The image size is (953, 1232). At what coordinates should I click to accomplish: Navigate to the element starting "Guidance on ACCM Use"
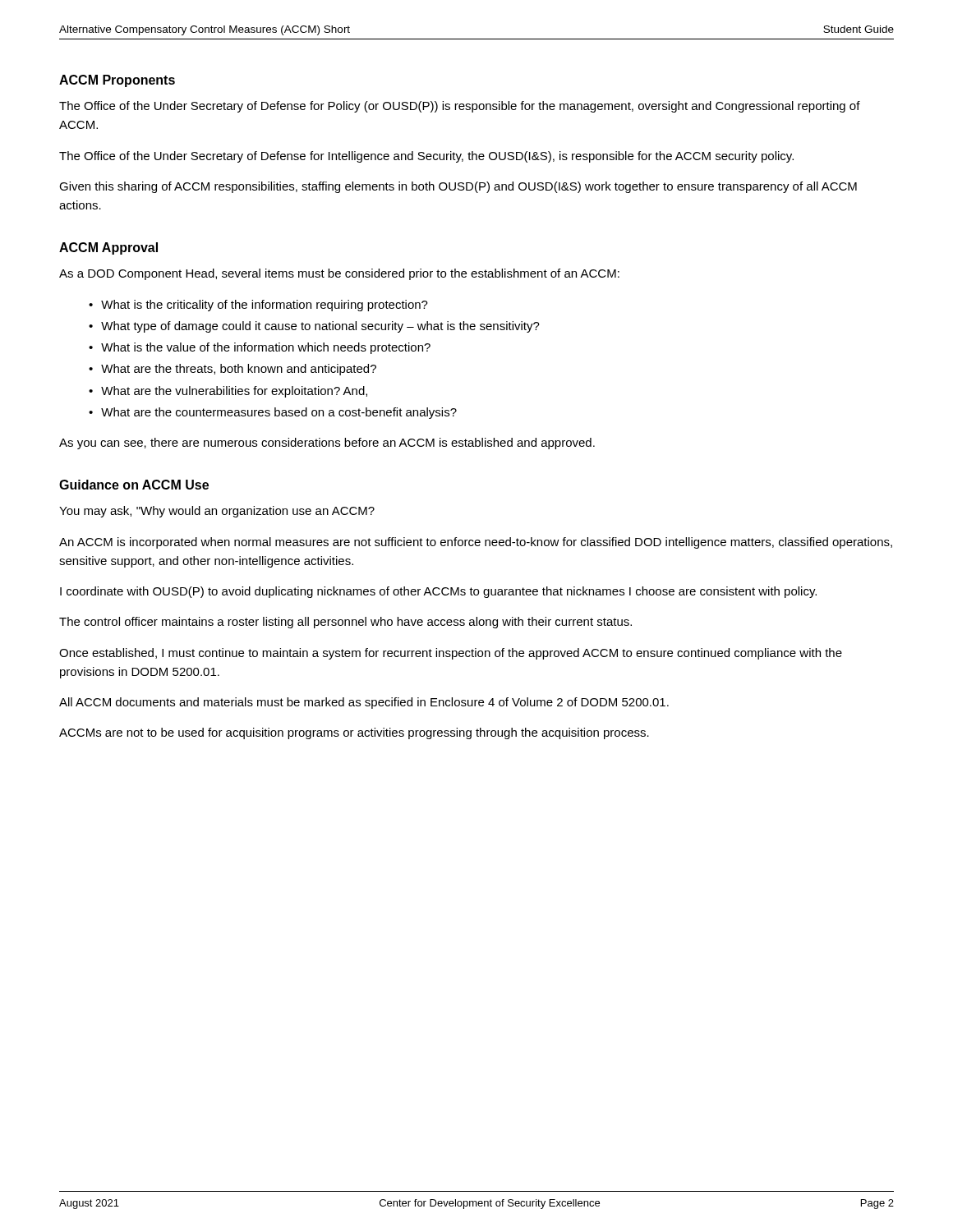(x=134, y=485)
